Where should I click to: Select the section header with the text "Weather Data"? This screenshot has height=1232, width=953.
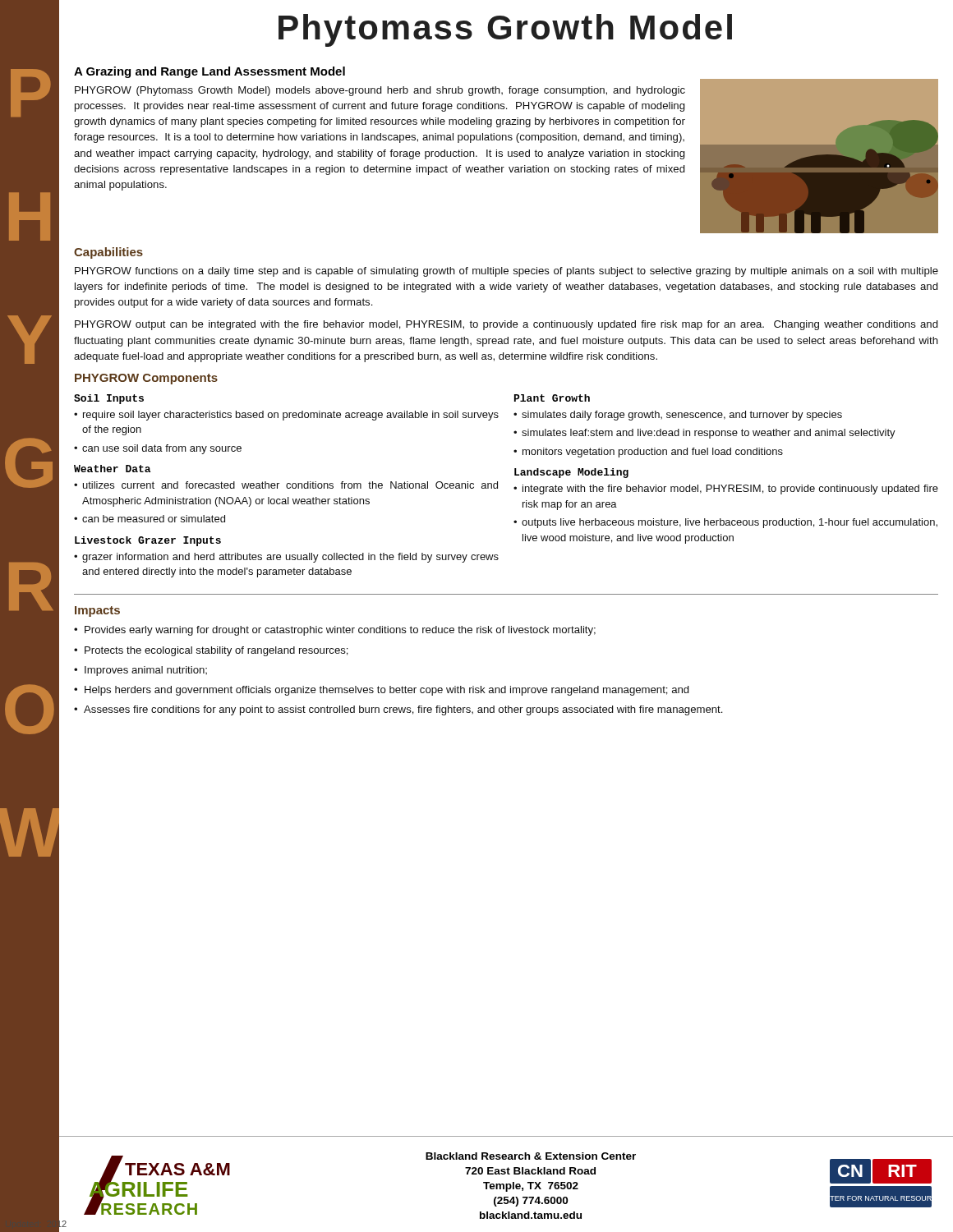pos(112,470)
